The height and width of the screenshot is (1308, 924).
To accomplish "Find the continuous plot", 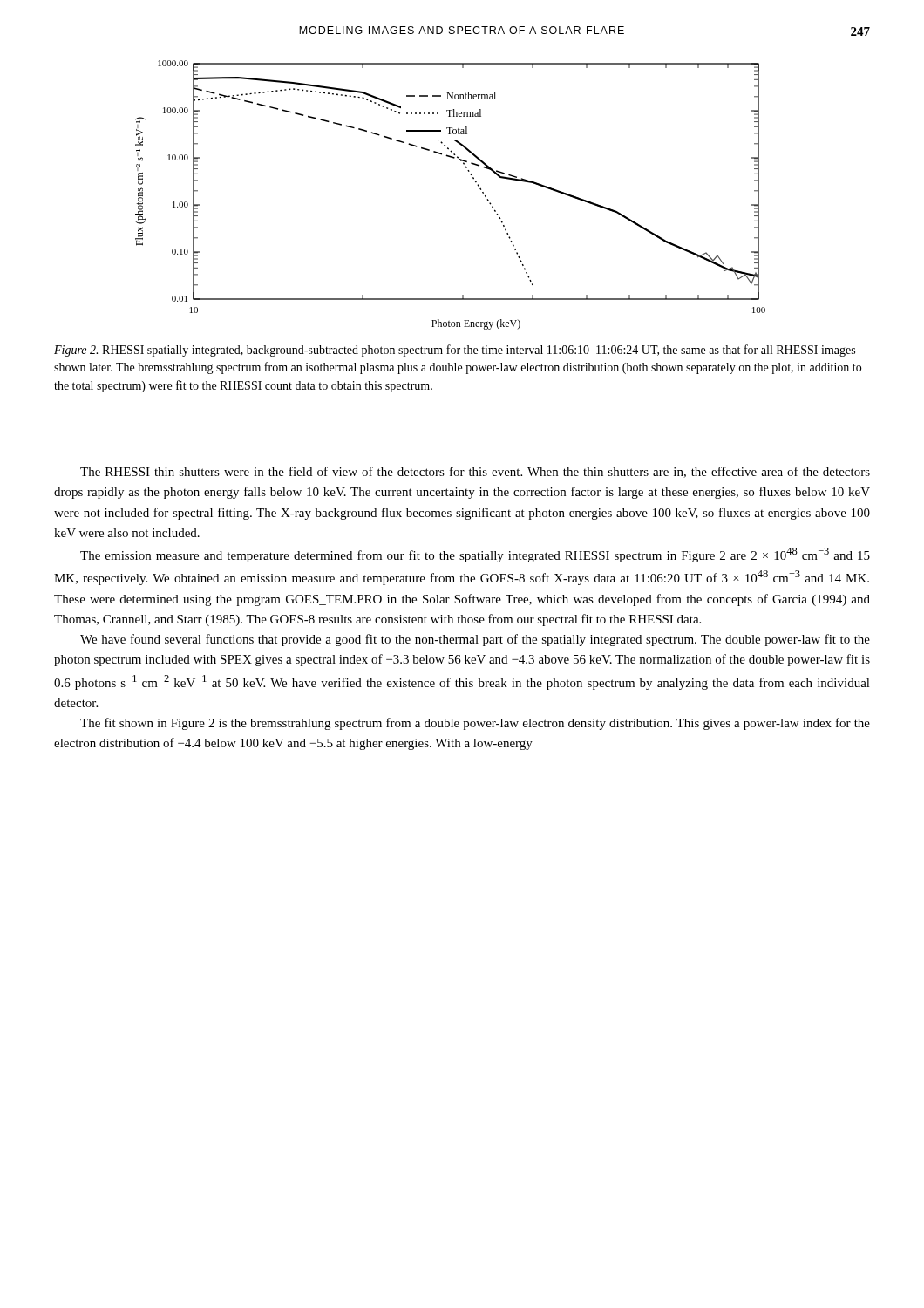I will 462,194.
